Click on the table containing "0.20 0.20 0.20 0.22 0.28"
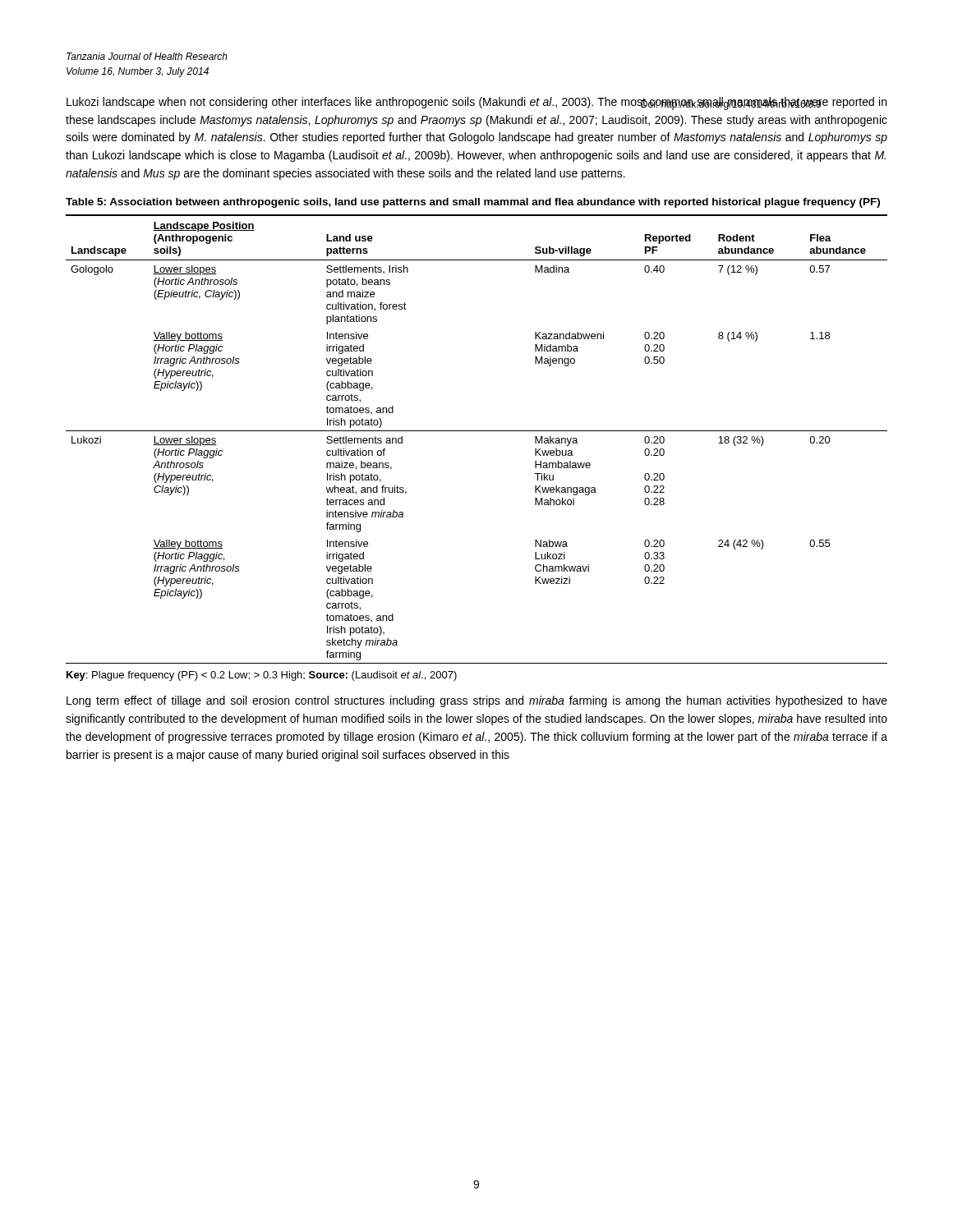Screen dimensions: 1232x953 pos(476,439)
